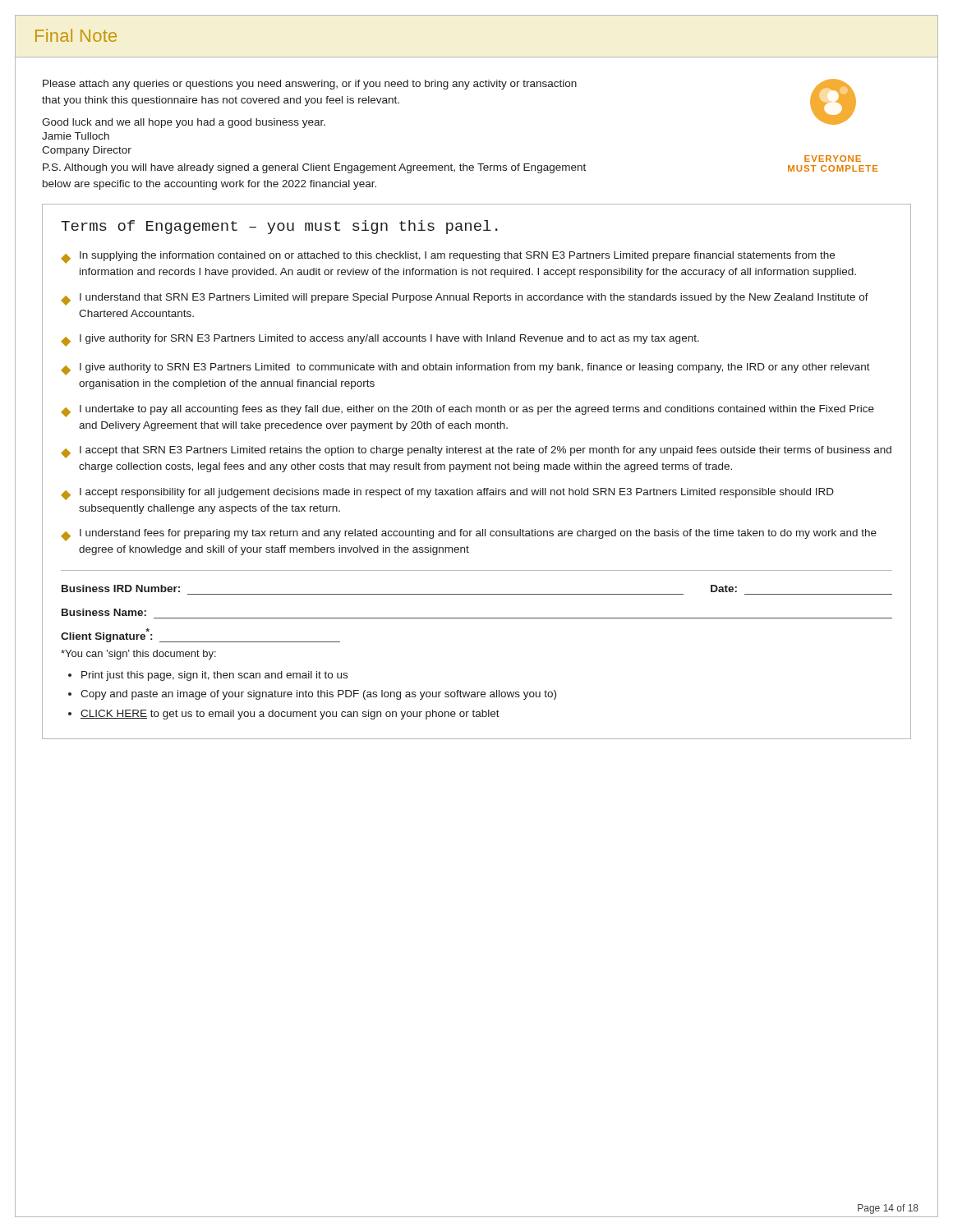Navigate to the text block starting "Please attach any queries or"
The width and height of the screenshot is (953, 1232).
point(309,92)
